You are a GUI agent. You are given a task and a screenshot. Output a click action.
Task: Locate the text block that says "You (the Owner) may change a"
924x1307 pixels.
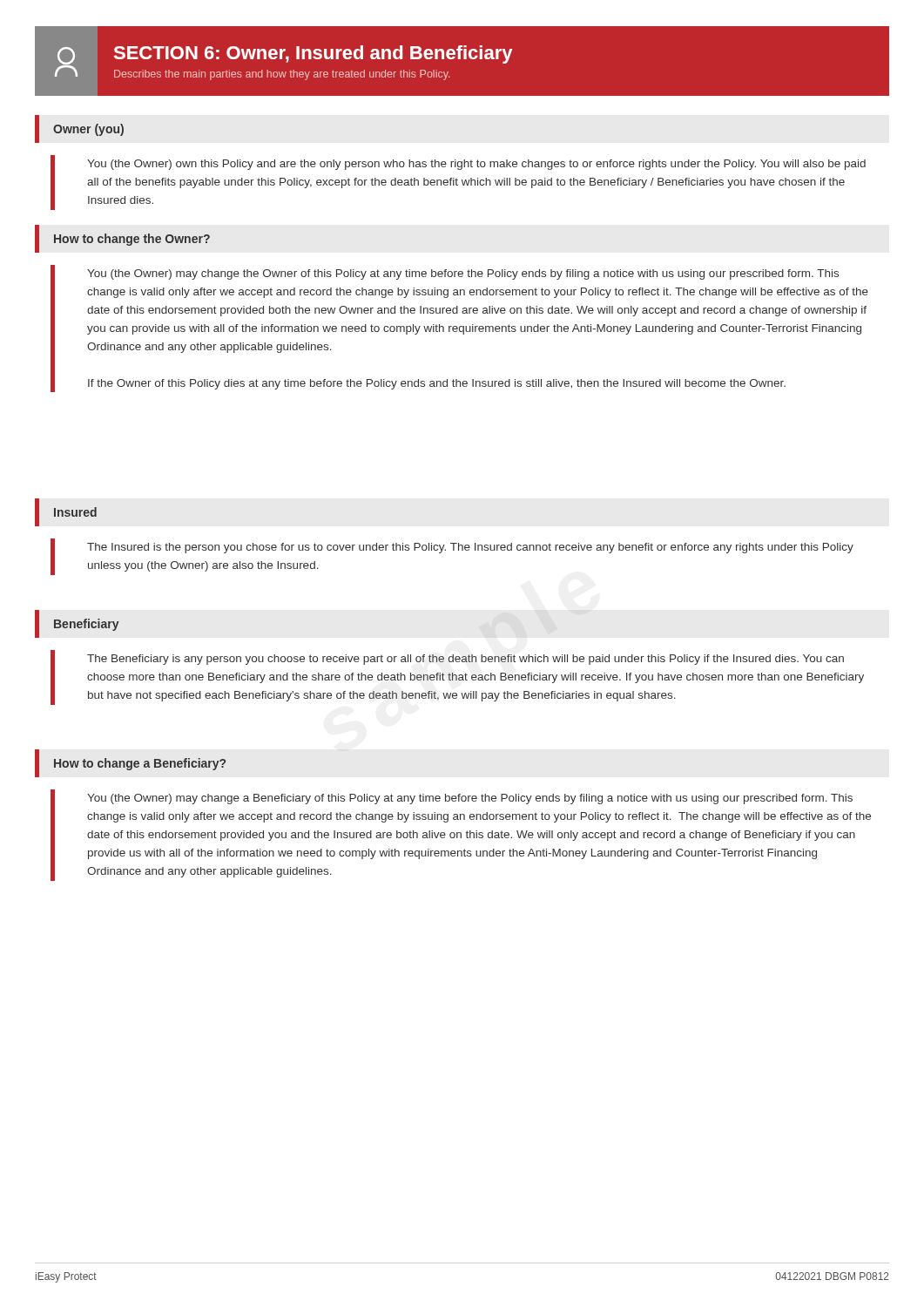click(x=479, y=834)
